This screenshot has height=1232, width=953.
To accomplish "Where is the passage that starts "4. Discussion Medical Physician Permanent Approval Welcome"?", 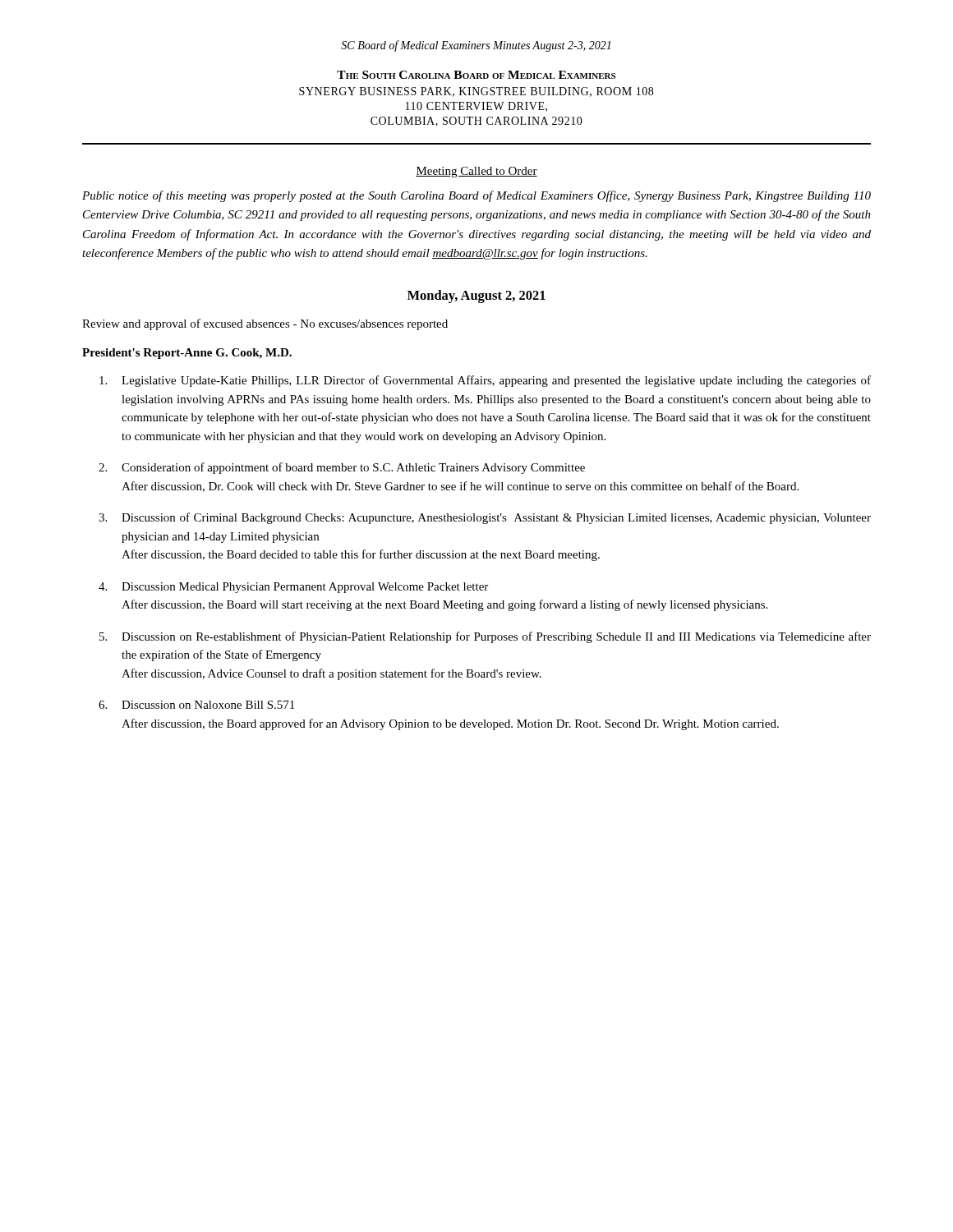I will point(433,595).
